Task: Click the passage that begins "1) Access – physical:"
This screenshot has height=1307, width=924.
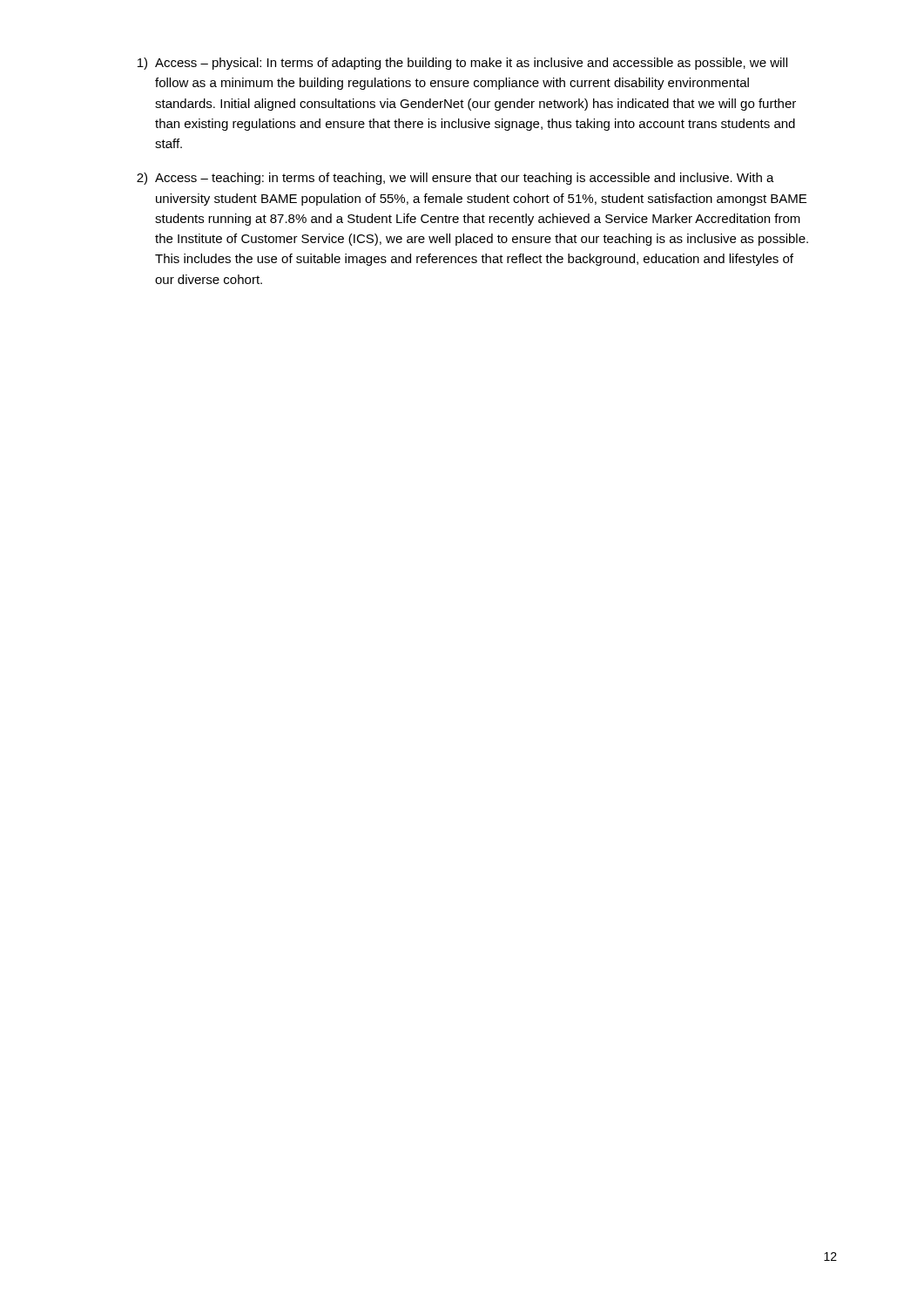Action: (462, 103)
